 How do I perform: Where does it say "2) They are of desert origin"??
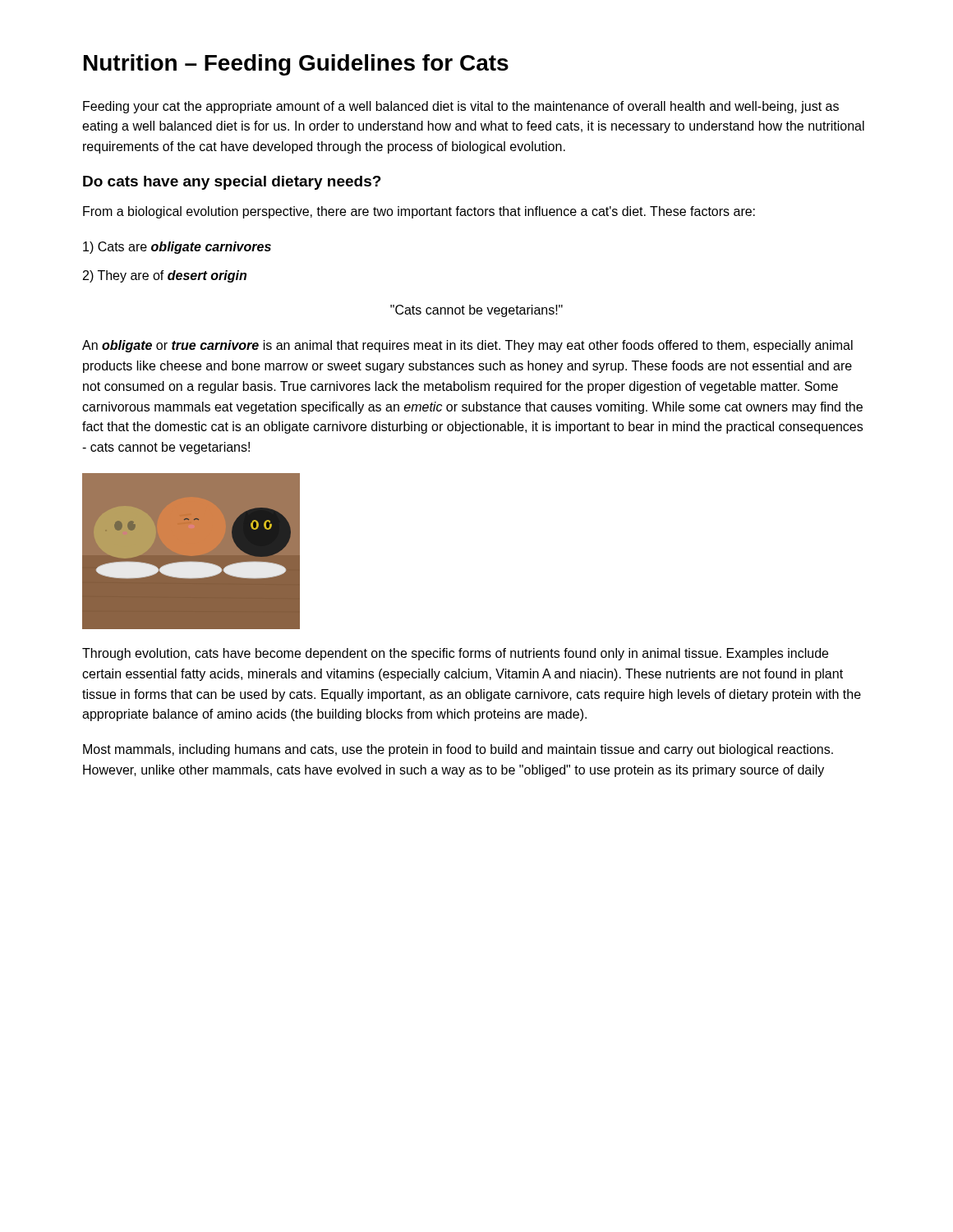(165, 275)
